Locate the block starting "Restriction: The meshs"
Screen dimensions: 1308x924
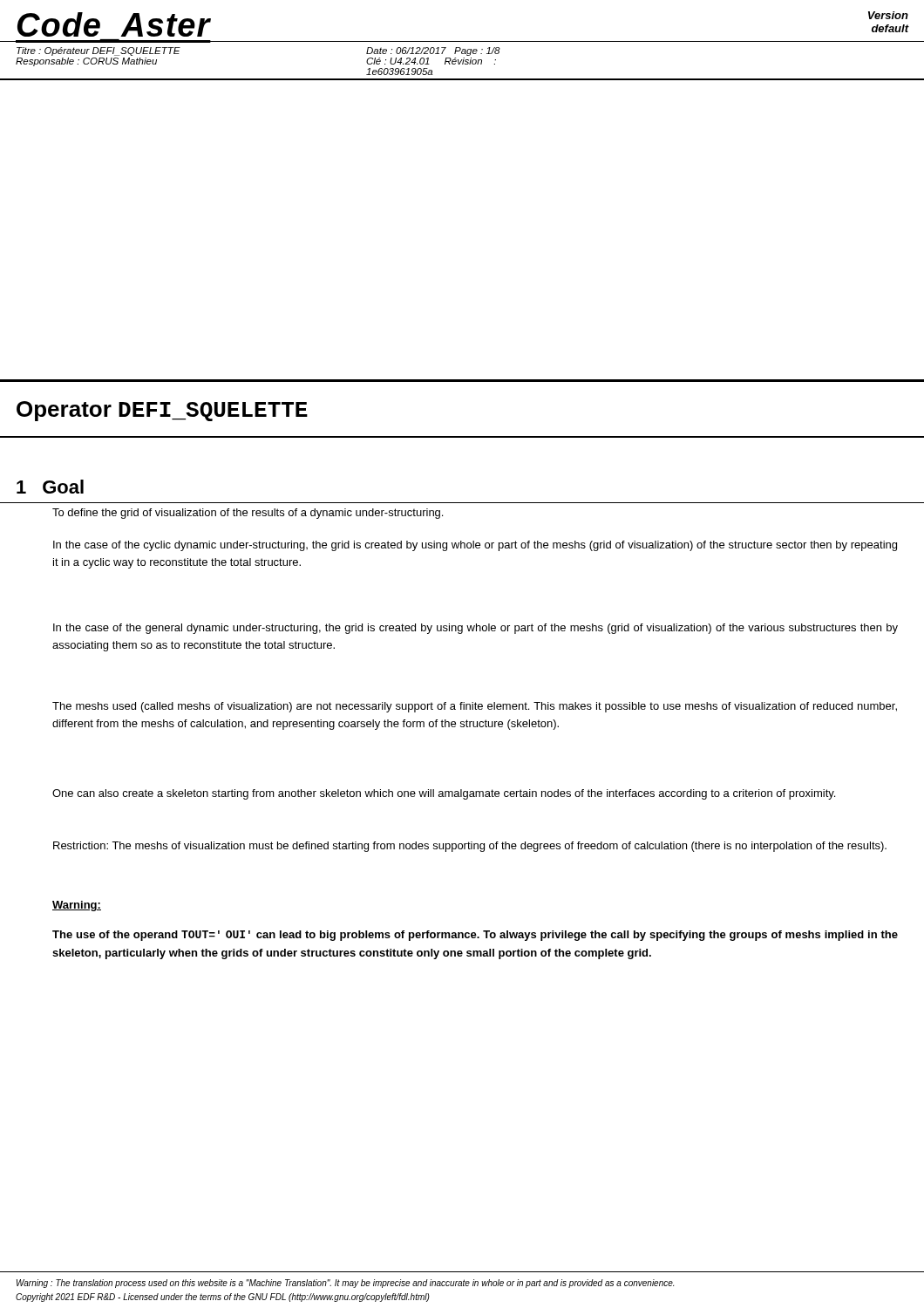pyautogui.click(x=470, y=845)
